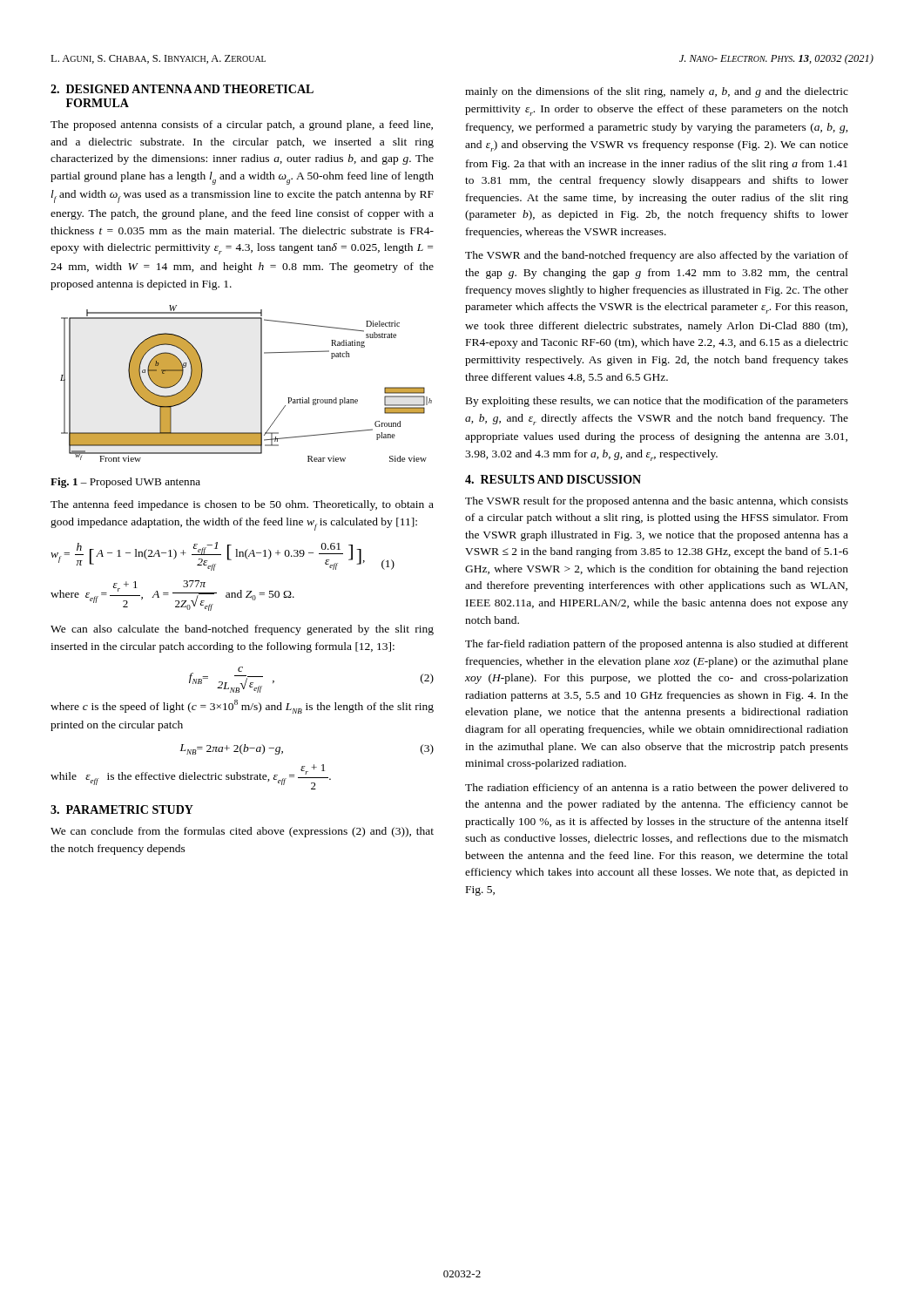
Task: Select the passage starting "The proposed antenna consists of a circular"
Action: 242,204
